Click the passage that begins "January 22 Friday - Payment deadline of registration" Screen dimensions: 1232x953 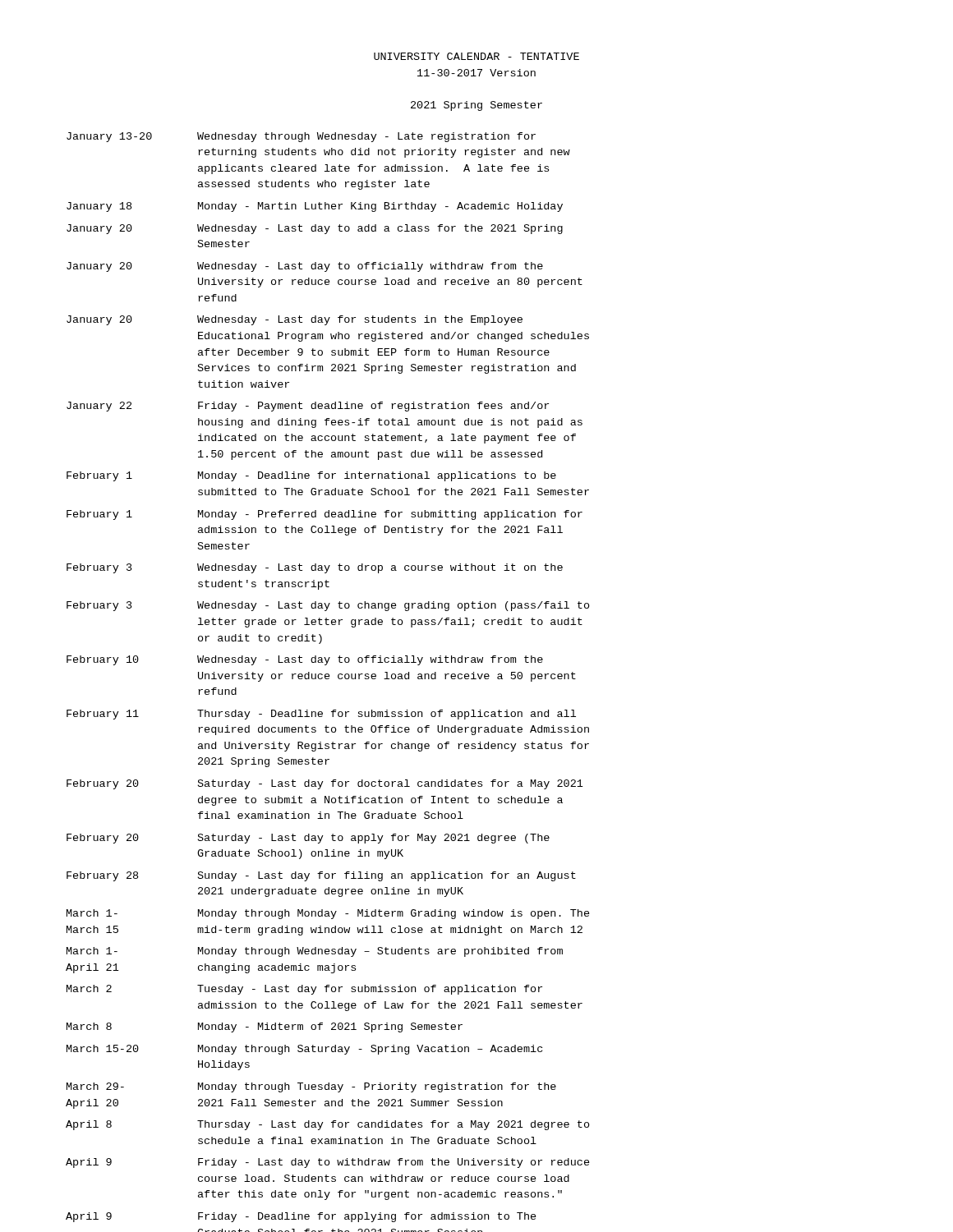[x=476, y=434]
